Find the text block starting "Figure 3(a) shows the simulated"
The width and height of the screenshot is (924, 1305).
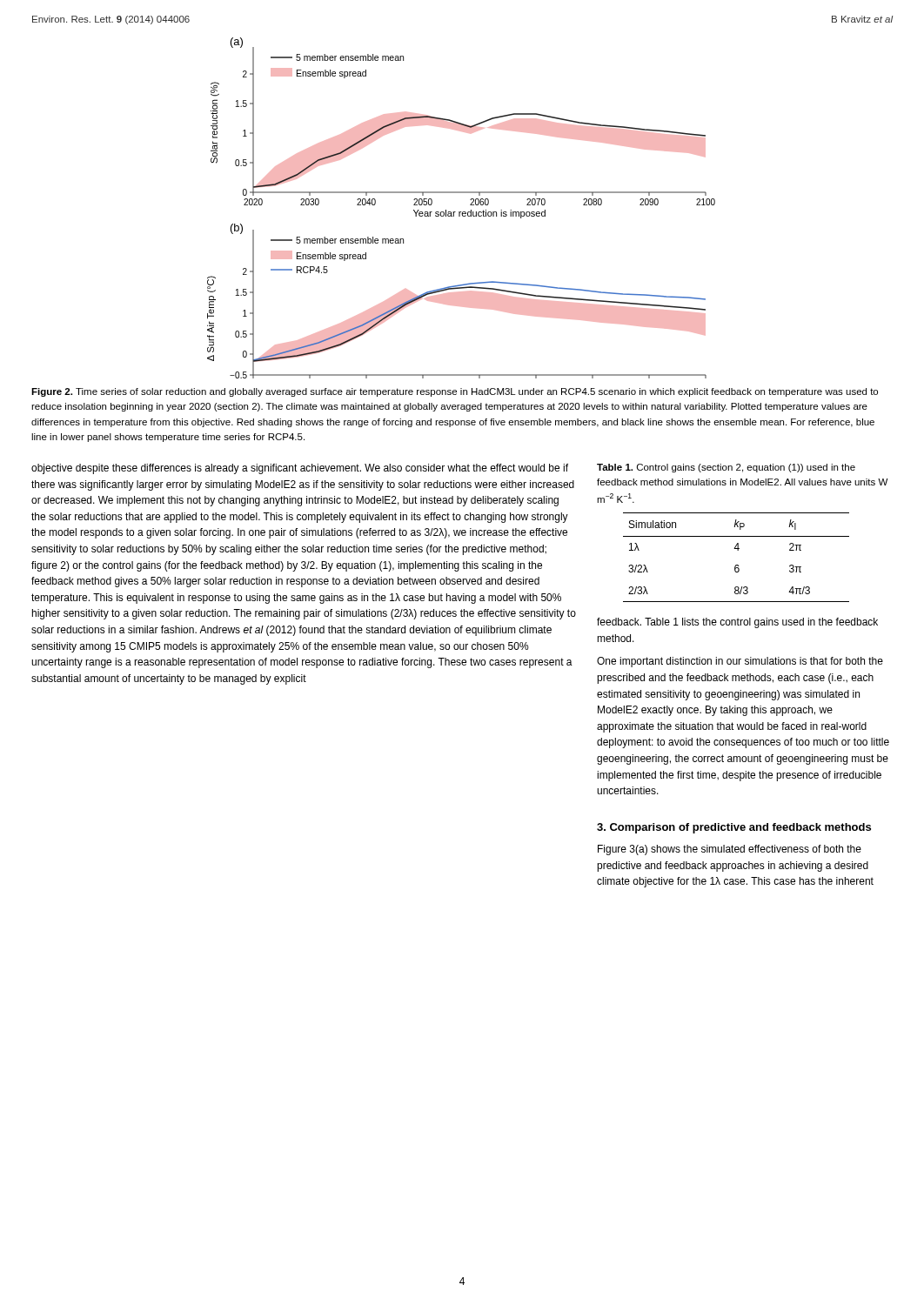click(745, 865)
